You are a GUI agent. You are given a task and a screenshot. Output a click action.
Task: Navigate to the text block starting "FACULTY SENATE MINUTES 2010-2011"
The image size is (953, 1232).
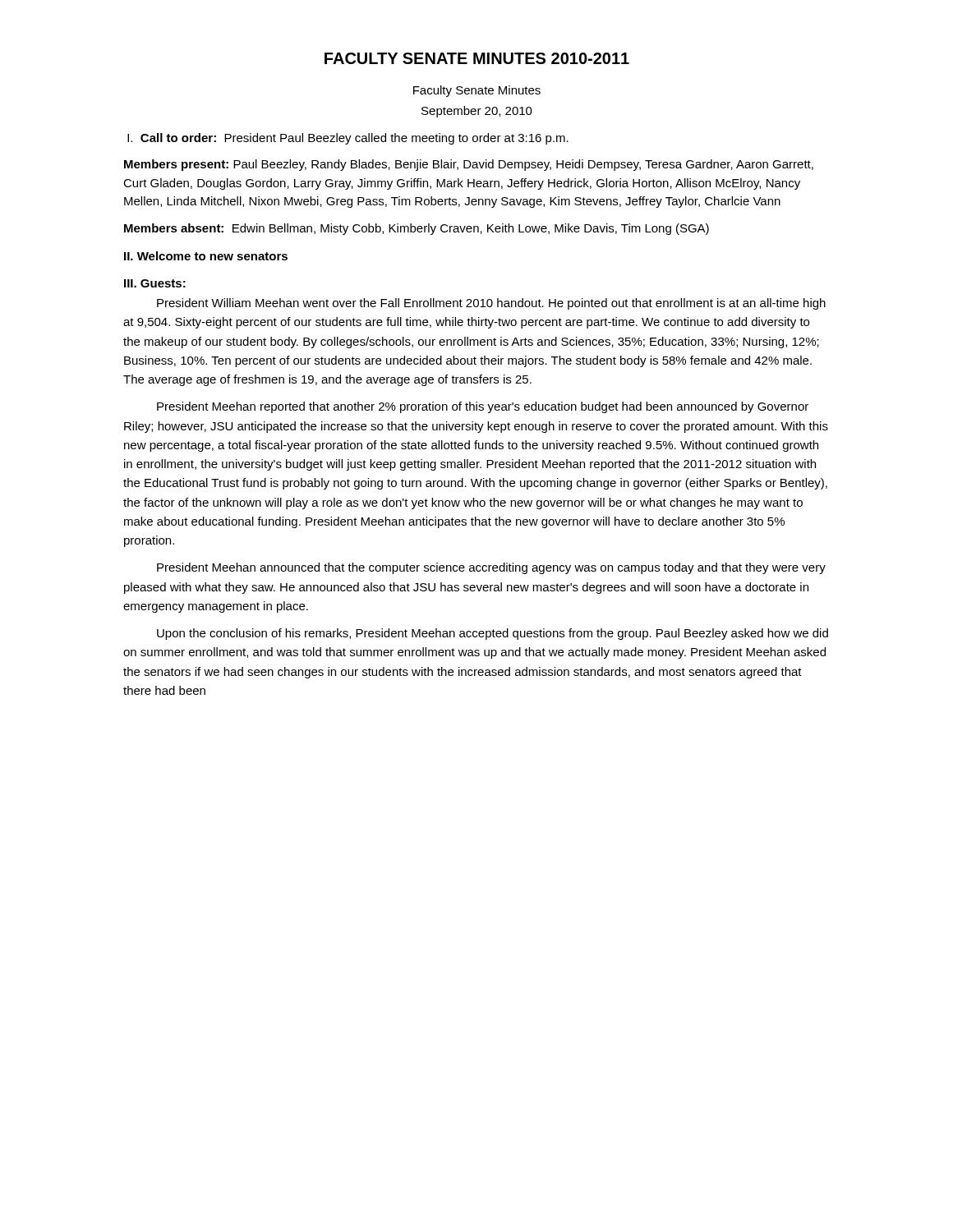point(476,58)
